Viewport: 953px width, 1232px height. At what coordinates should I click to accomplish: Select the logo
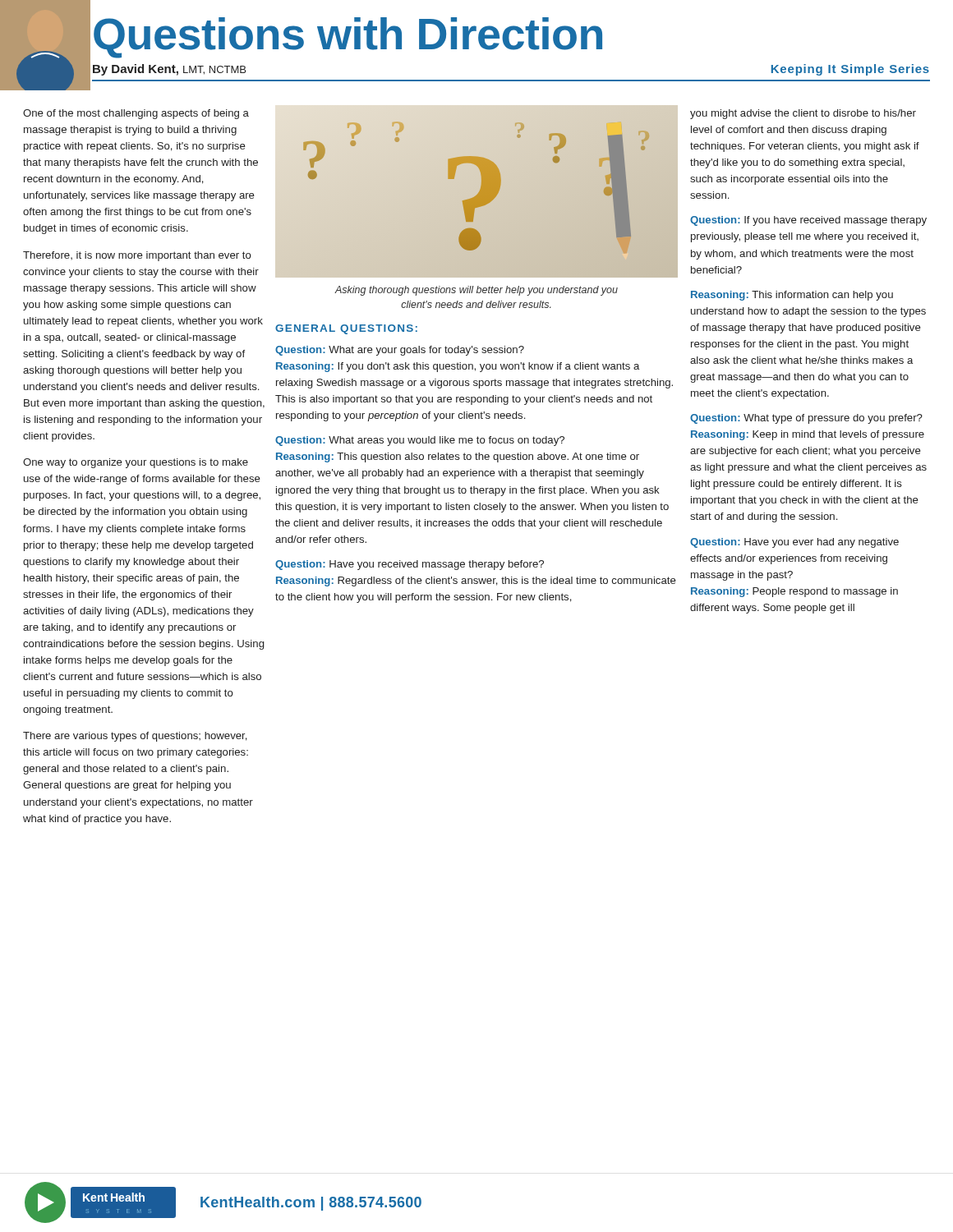pos(101,1203)
